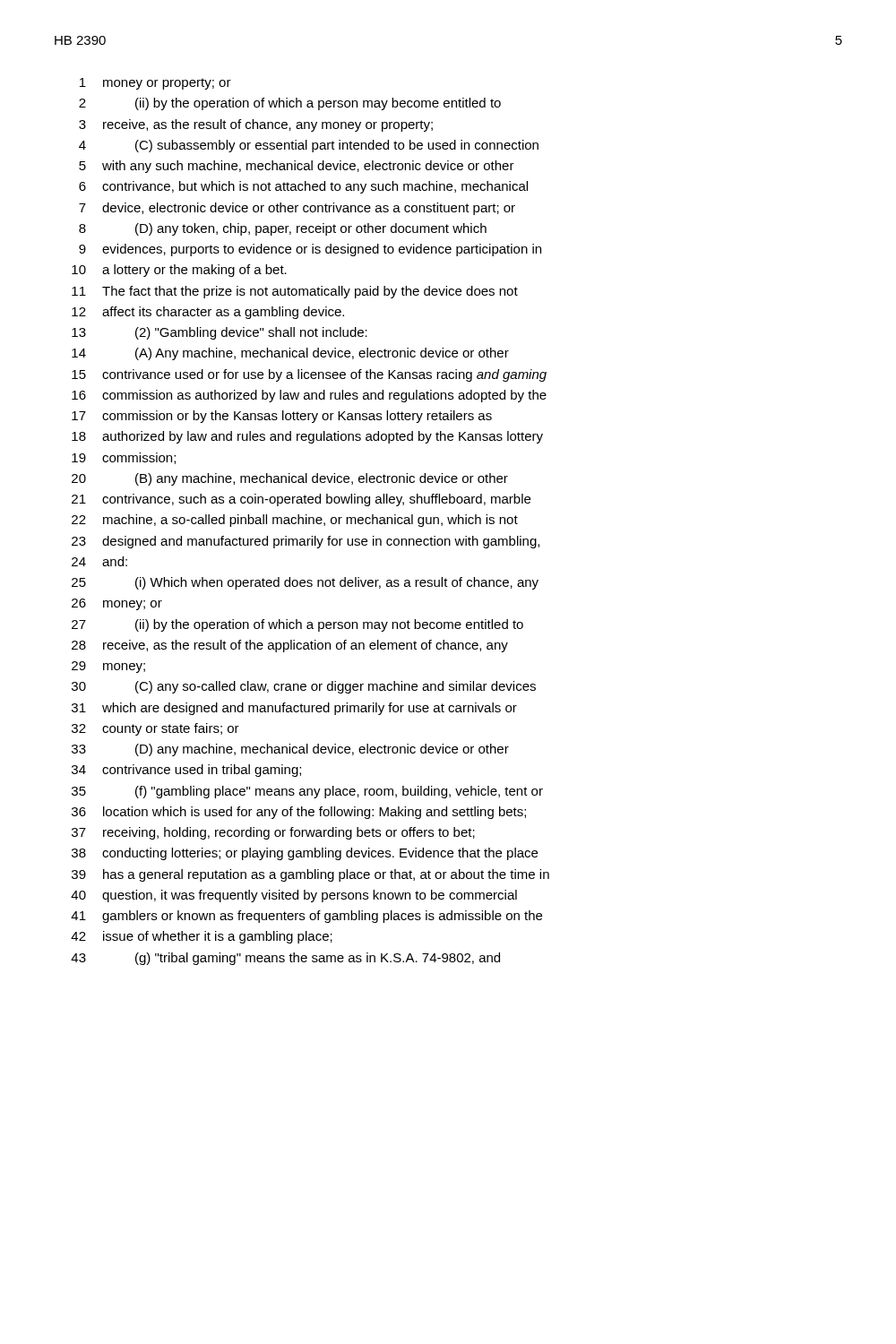
Task: Locate the block of text that opens with "27 (ii) by the operation"
Action: click(448, 624)
